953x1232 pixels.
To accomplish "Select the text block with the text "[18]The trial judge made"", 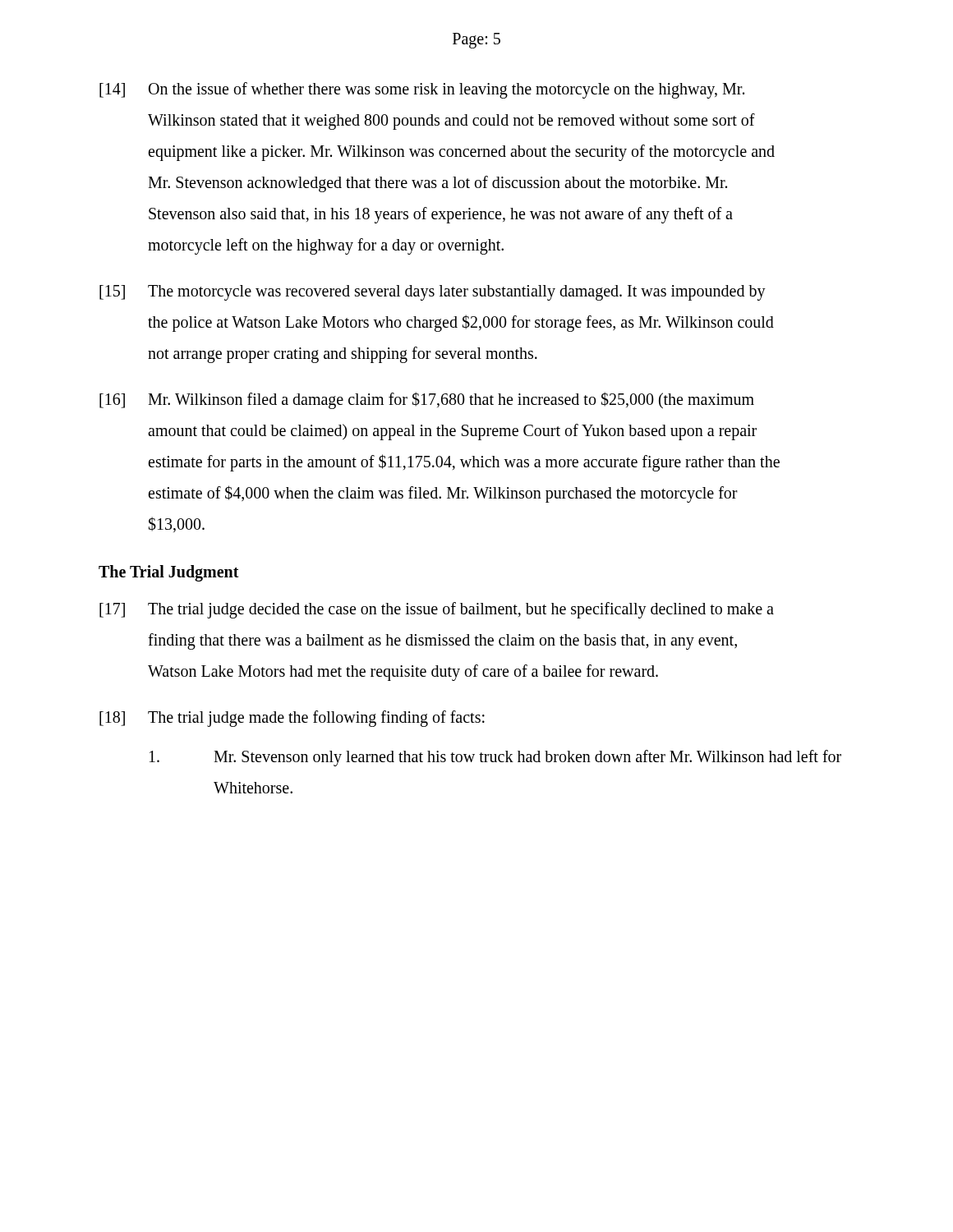I will pos(444,717).
